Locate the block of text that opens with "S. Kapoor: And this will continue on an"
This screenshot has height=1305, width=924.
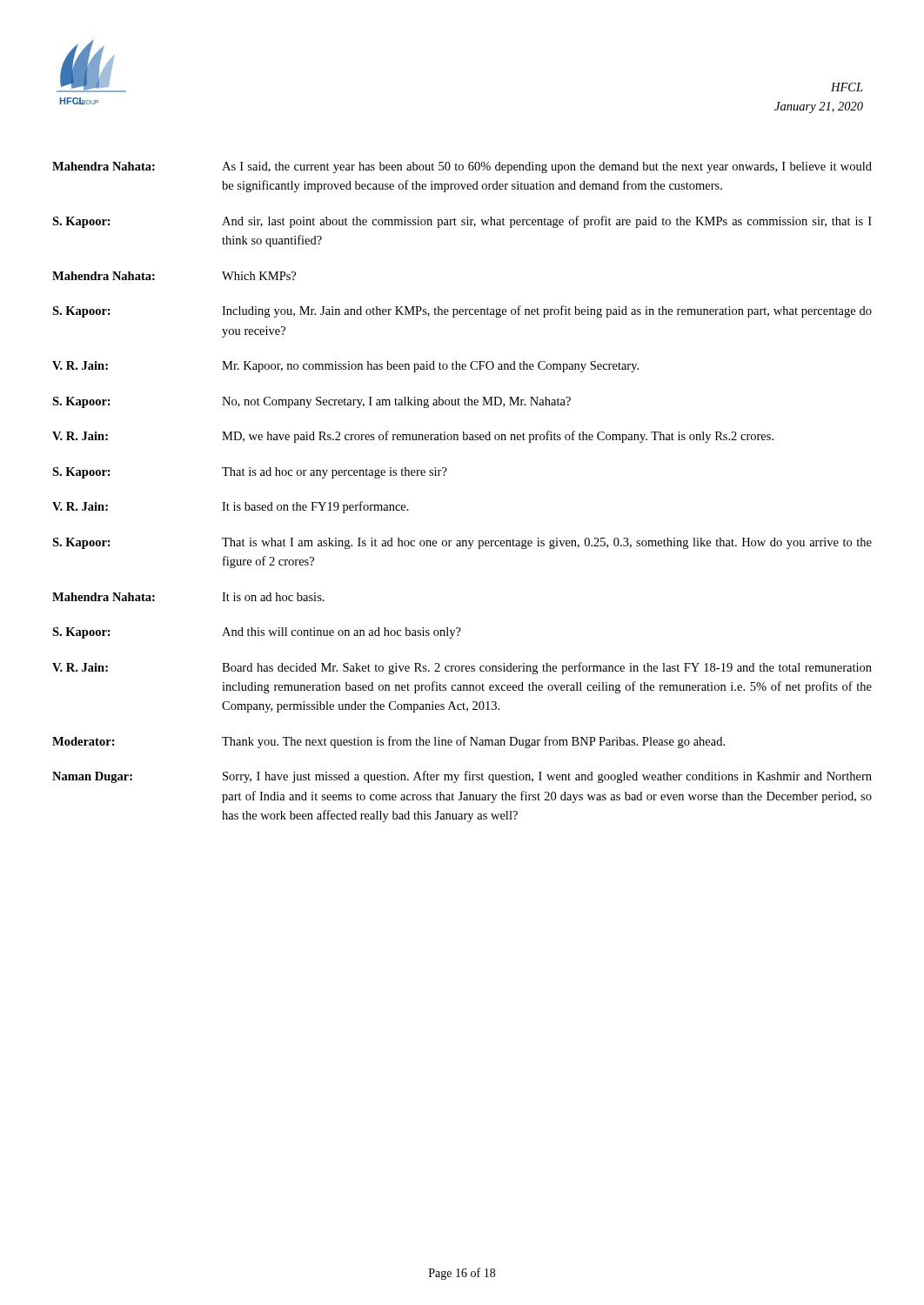(x=462, y=632)
